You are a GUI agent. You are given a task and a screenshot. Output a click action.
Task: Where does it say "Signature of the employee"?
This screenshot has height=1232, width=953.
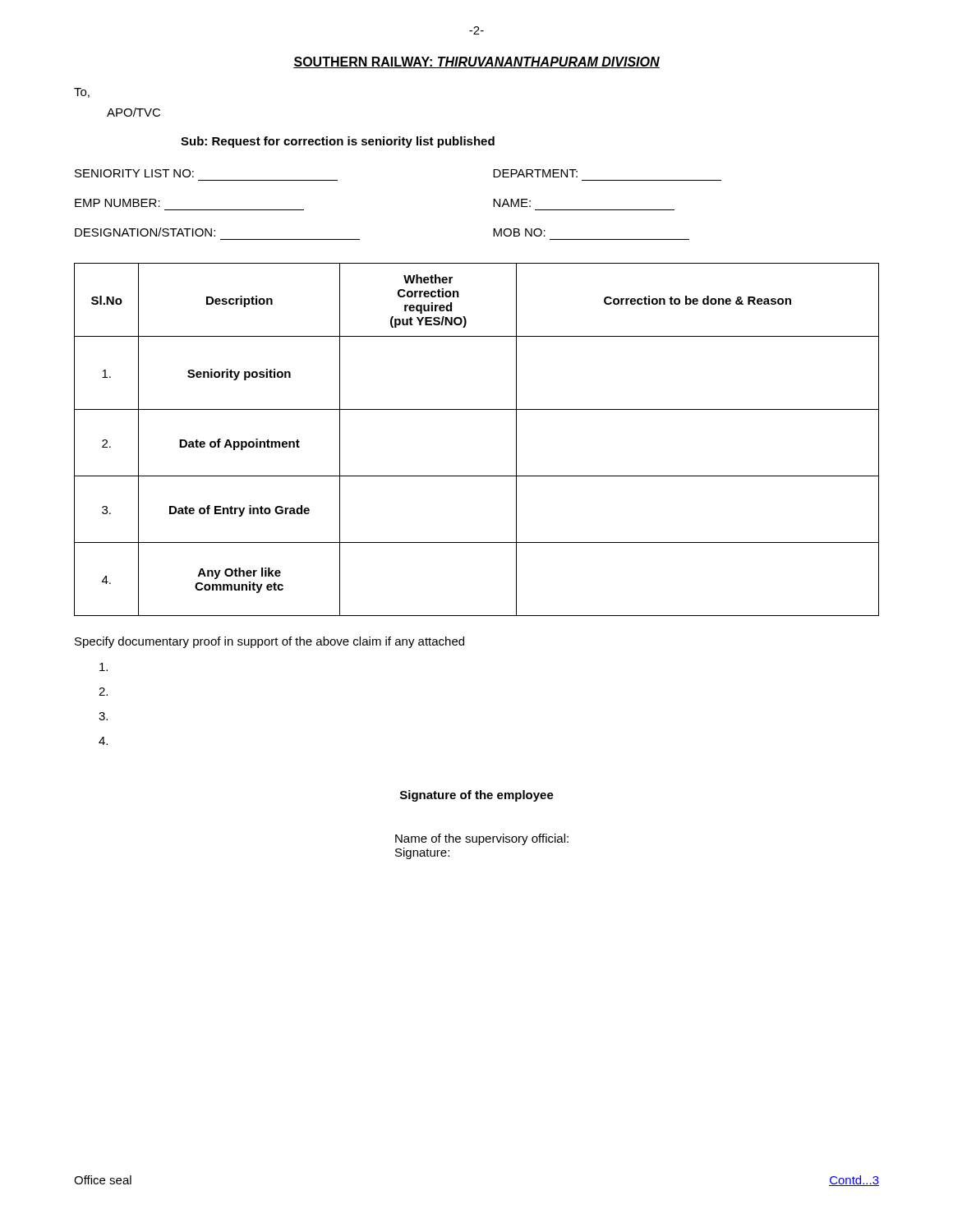(x=476, y=795)
